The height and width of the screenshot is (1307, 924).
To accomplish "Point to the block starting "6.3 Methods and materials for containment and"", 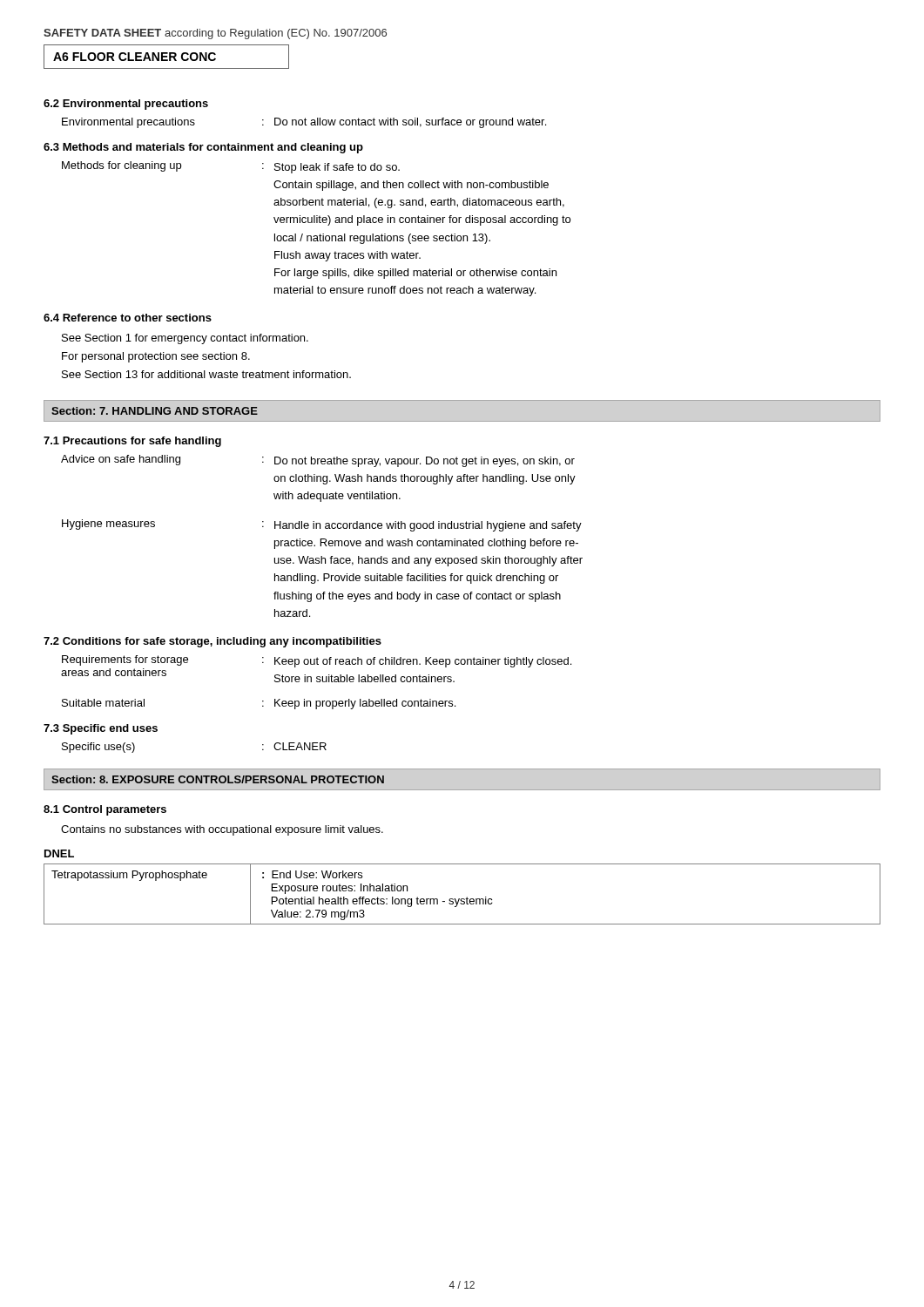I will click(x=203, y=147).
